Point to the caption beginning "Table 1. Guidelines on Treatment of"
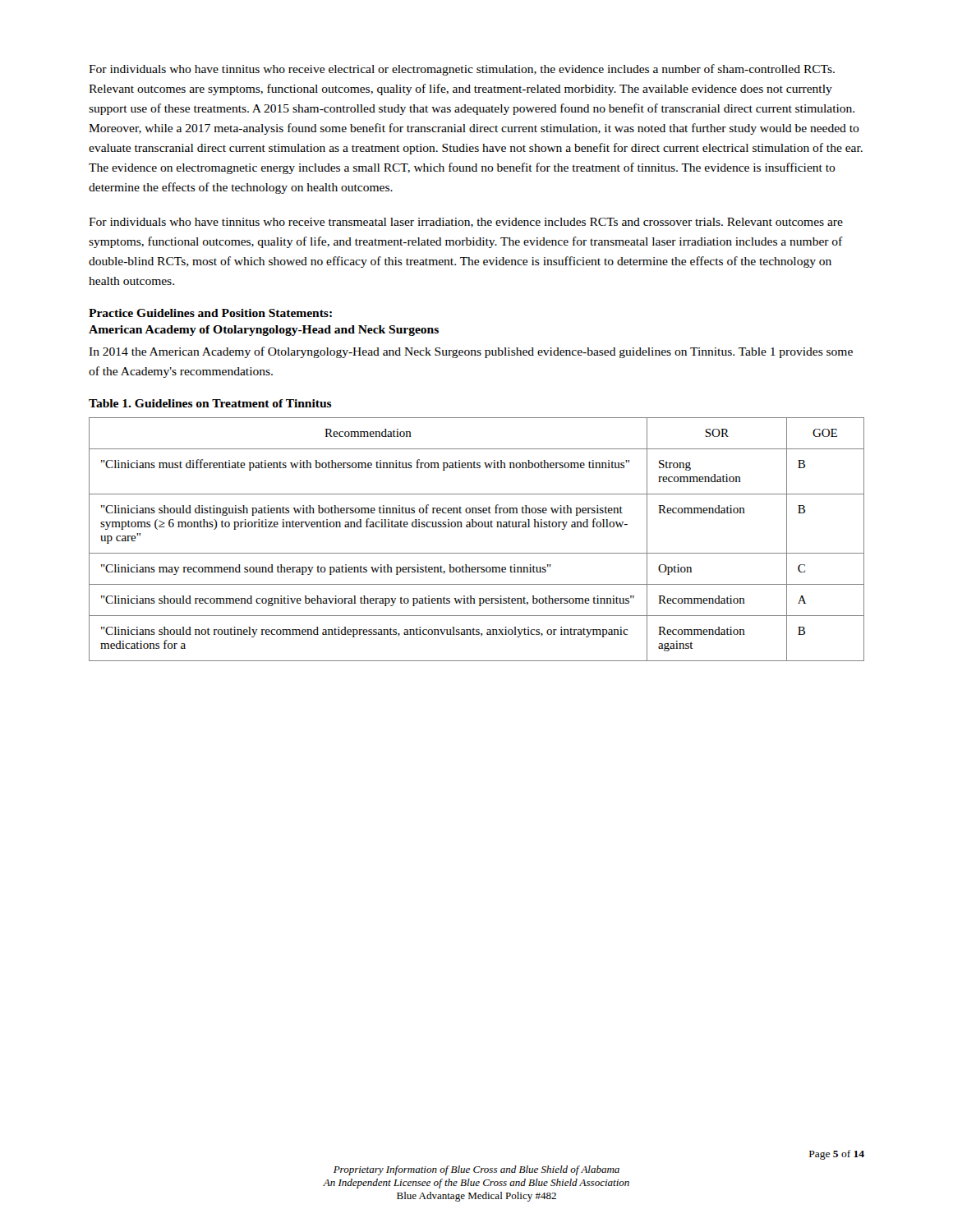 tap(210, 403)
